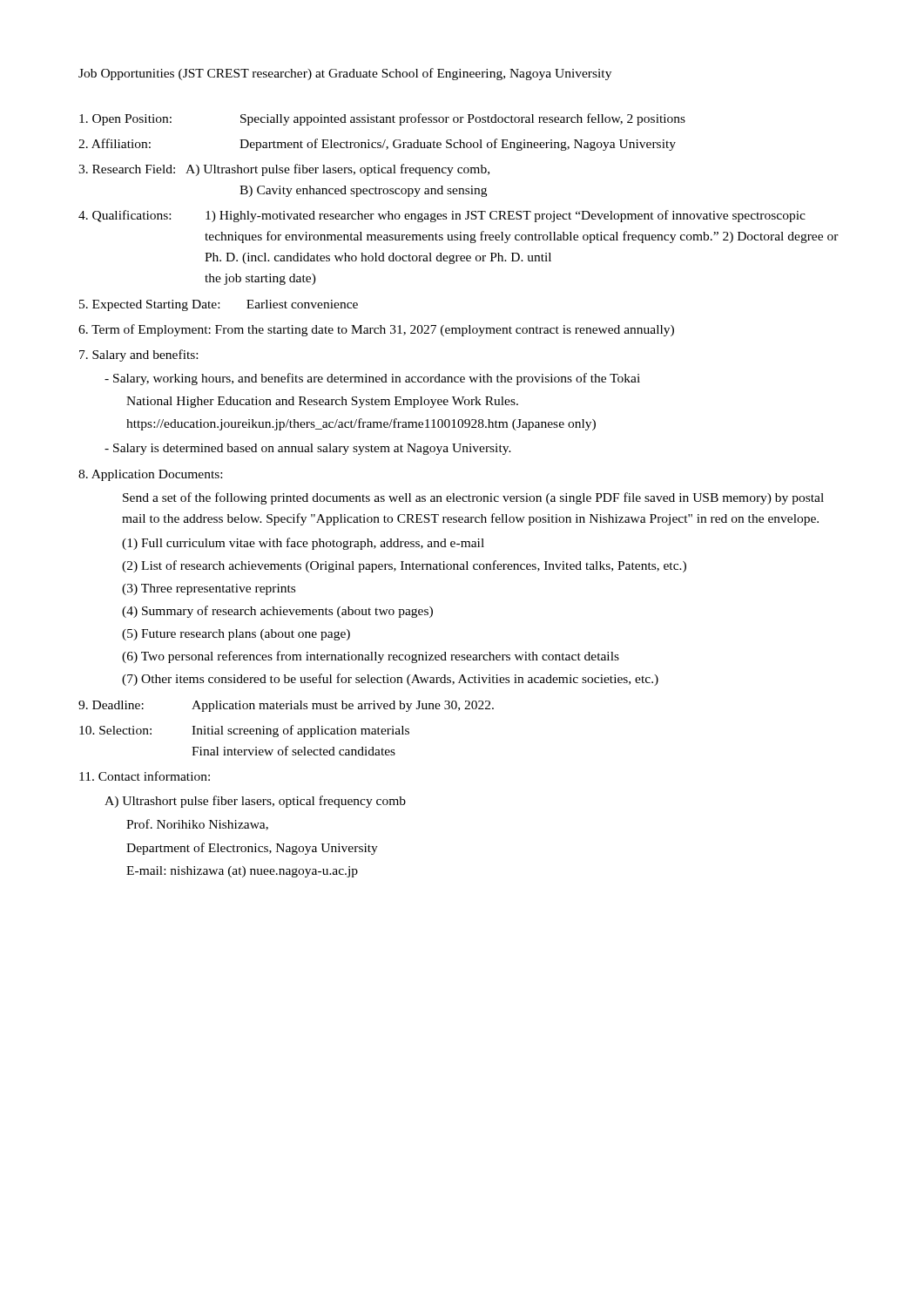This screenshot has height=1307, width=924.
Task: Point to the element starting "10. Selection: Initial screening of application"
Action: coord(244,731)
